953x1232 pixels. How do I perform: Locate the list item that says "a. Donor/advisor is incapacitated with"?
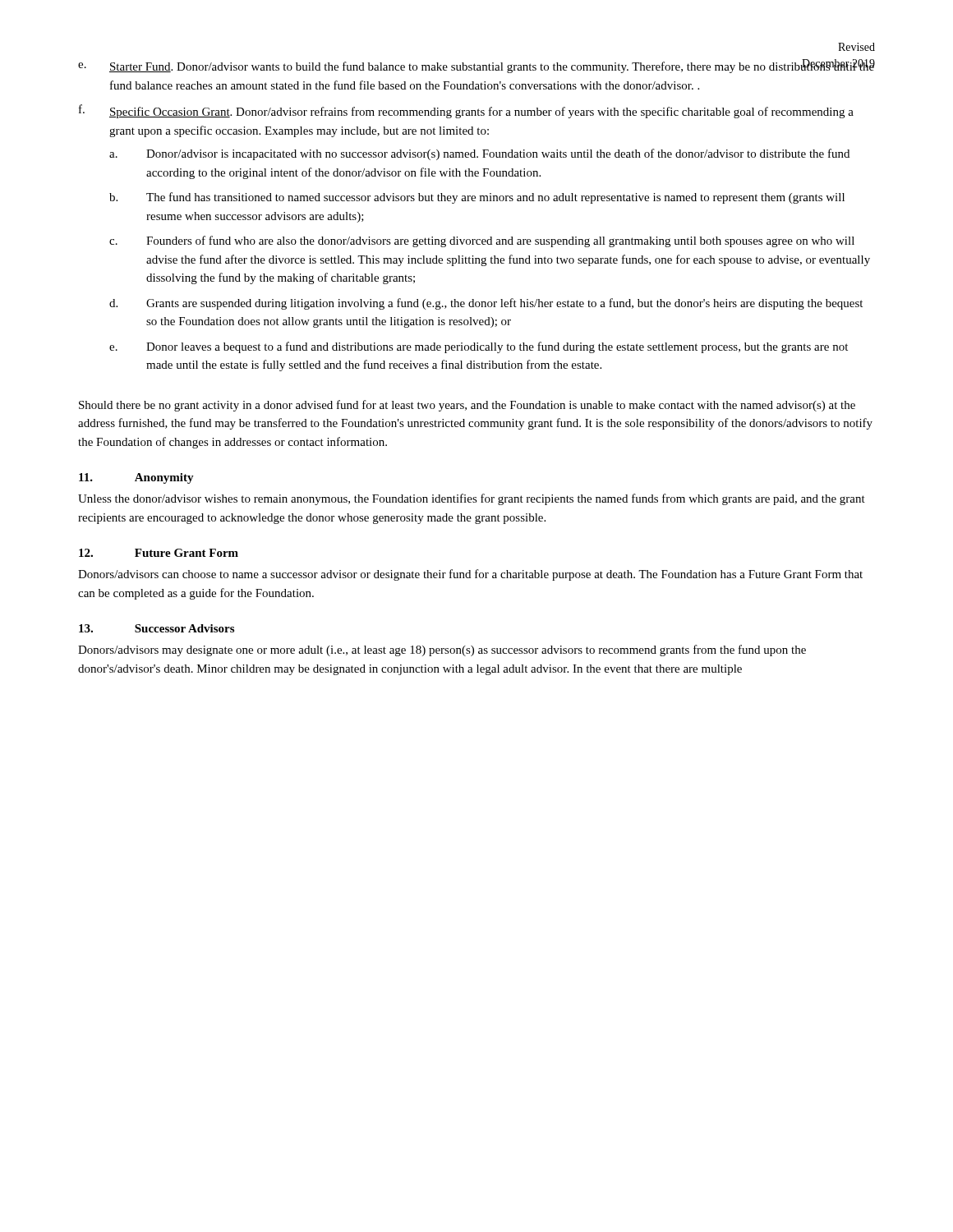(492, 163)
